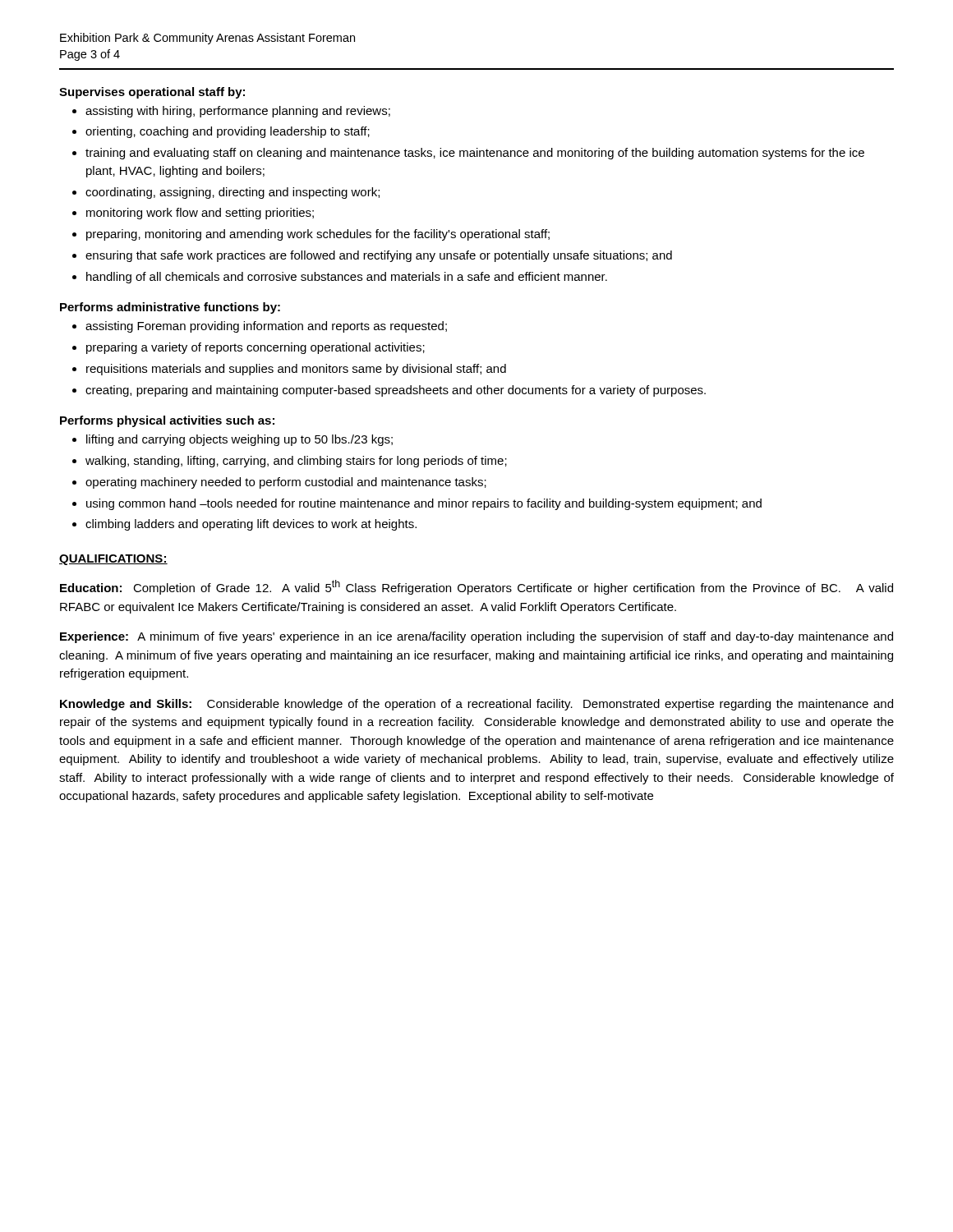The image size is (953, 1232).
Task: Locate the block of text that opens with "walking, standing, lifting,"
Action: click(476, 461)
